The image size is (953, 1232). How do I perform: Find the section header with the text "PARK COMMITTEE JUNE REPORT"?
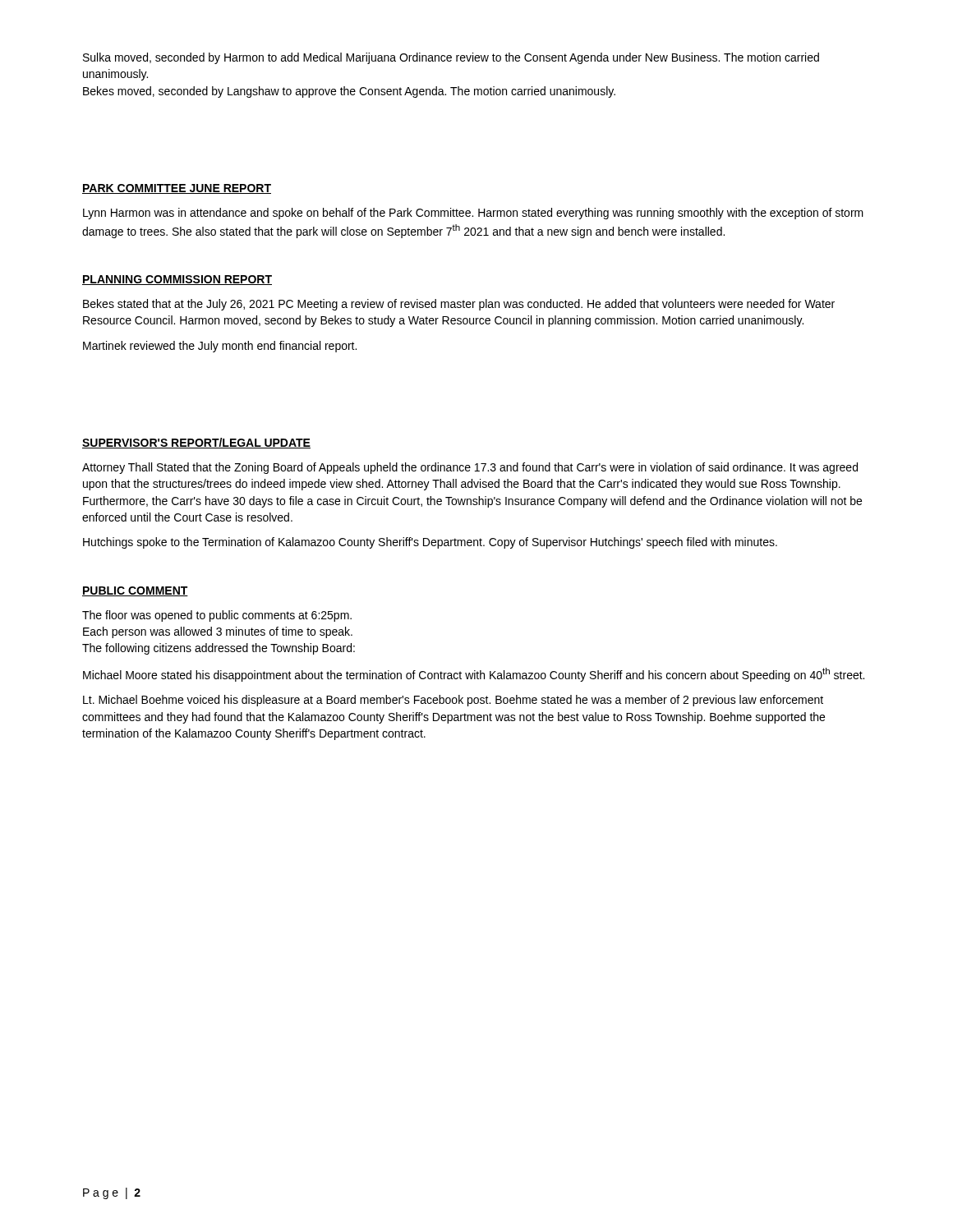(x=177, y=188)
